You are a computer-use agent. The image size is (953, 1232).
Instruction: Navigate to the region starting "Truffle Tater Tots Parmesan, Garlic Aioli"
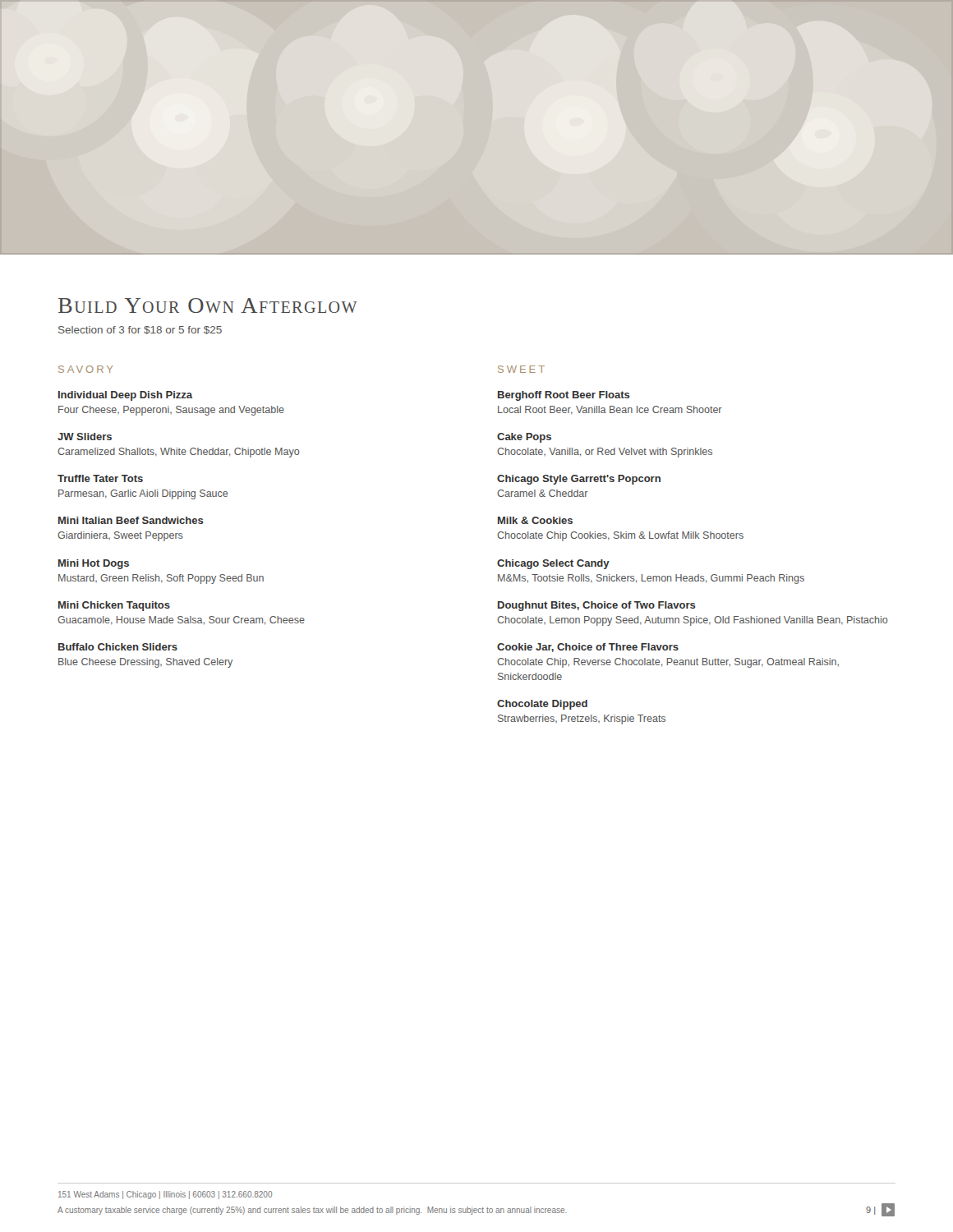100,478
